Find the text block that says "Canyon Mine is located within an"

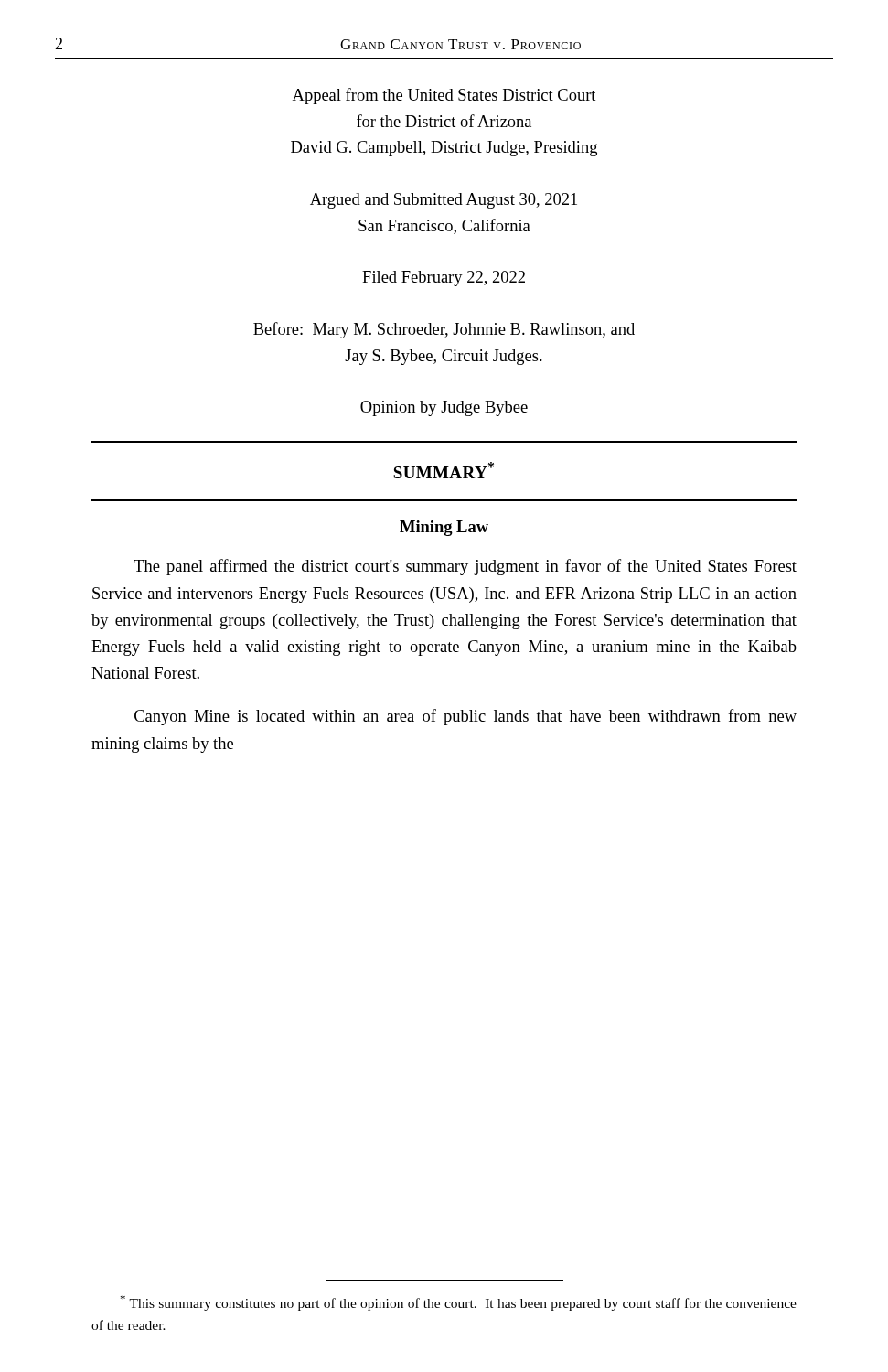[x=444, y=730]
